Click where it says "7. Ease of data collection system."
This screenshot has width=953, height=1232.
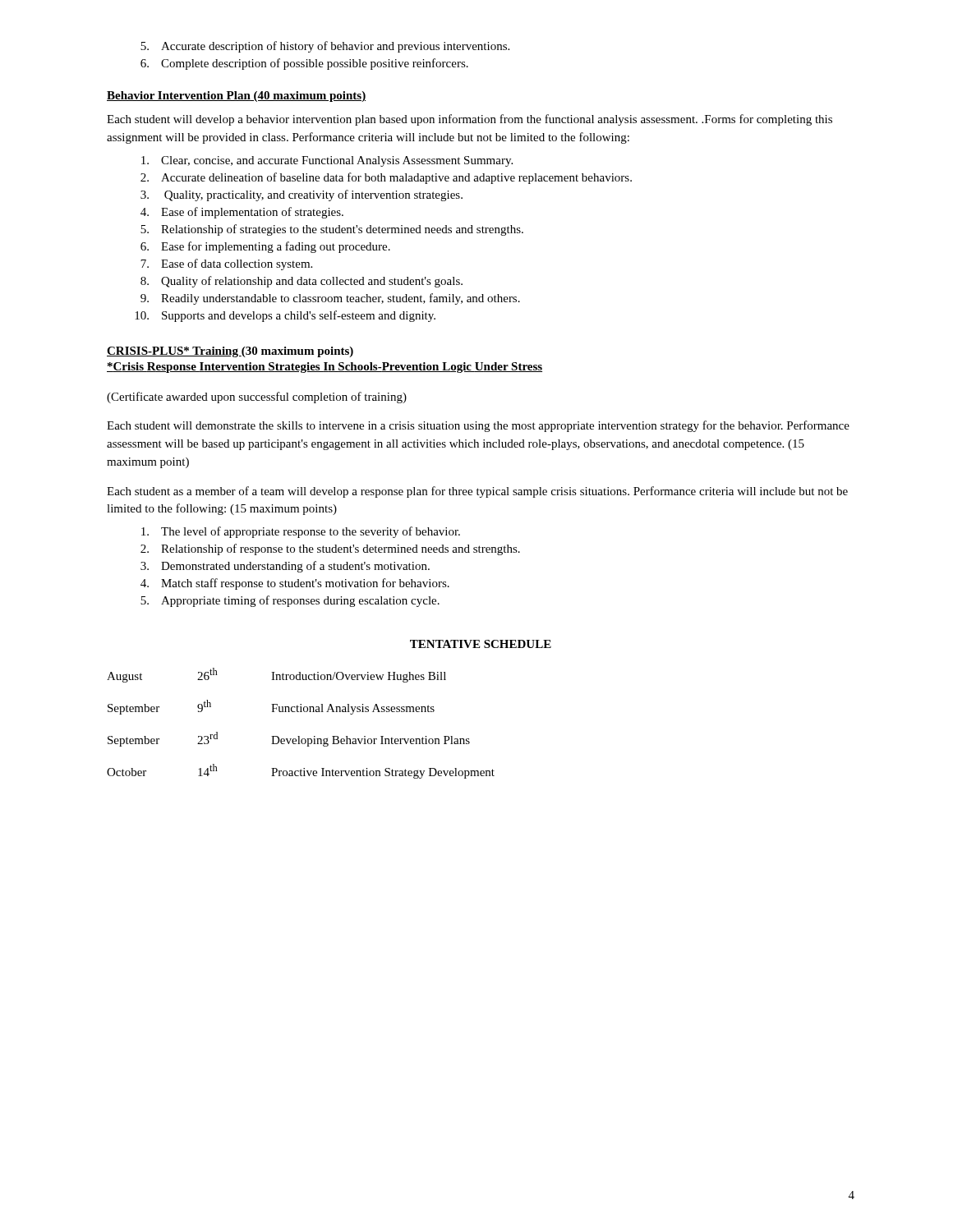226,264
